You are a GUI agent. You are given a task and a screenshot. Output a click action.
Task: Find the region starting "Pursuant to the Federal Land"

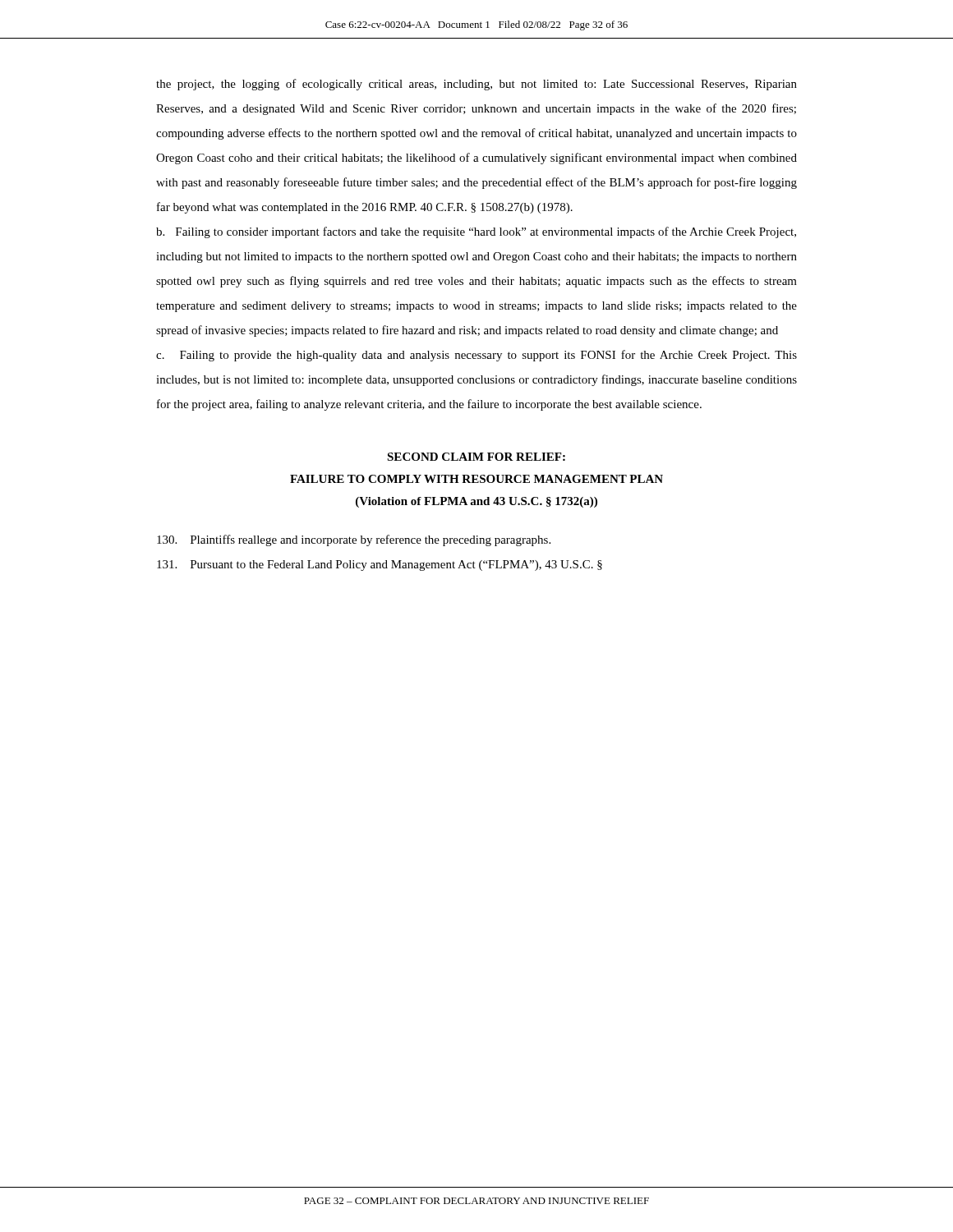coord(476,564)
